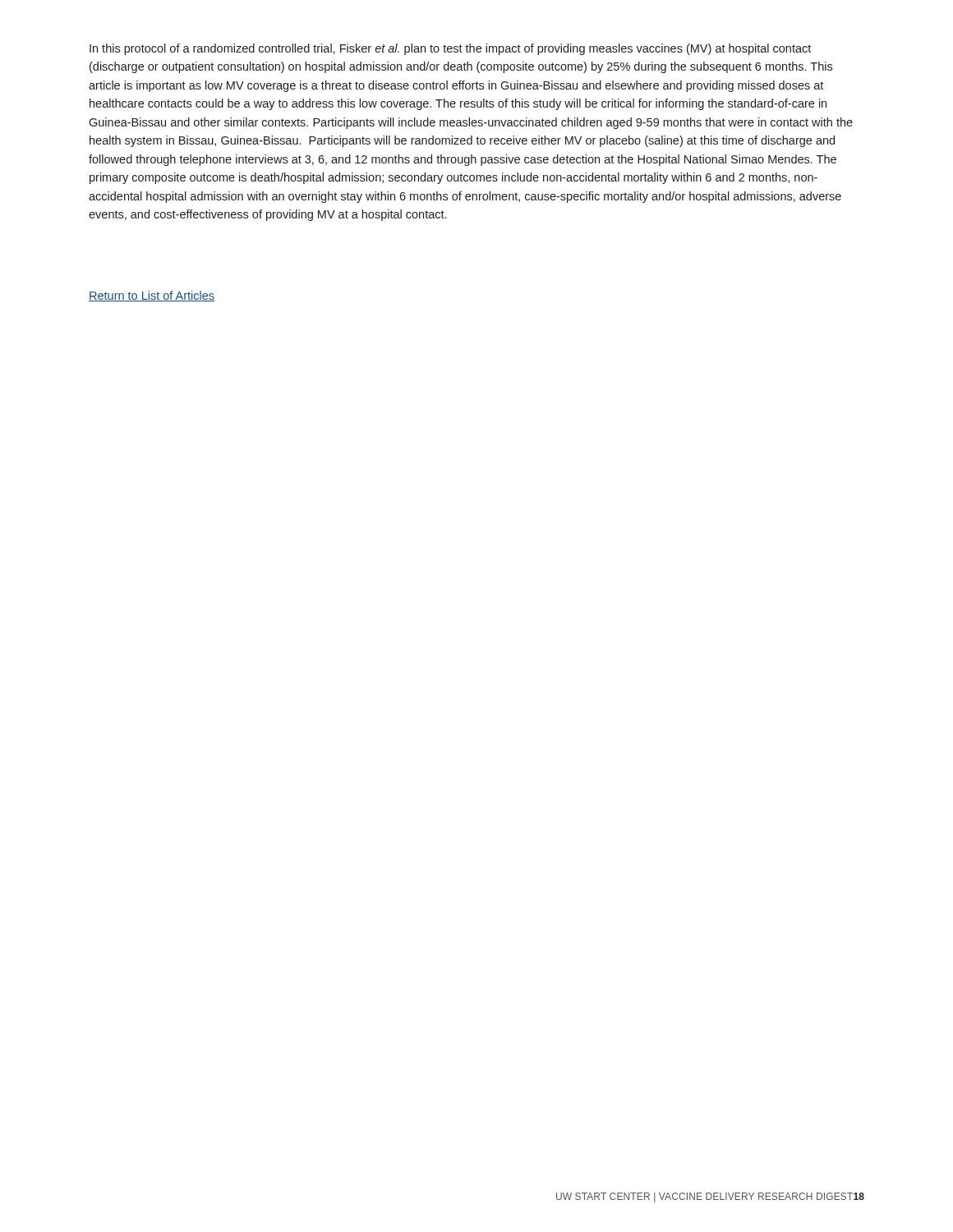The image size is (953, 1232).
Task: Click the passage that begins "In this protocol of a"
Action: click(471, 132)
